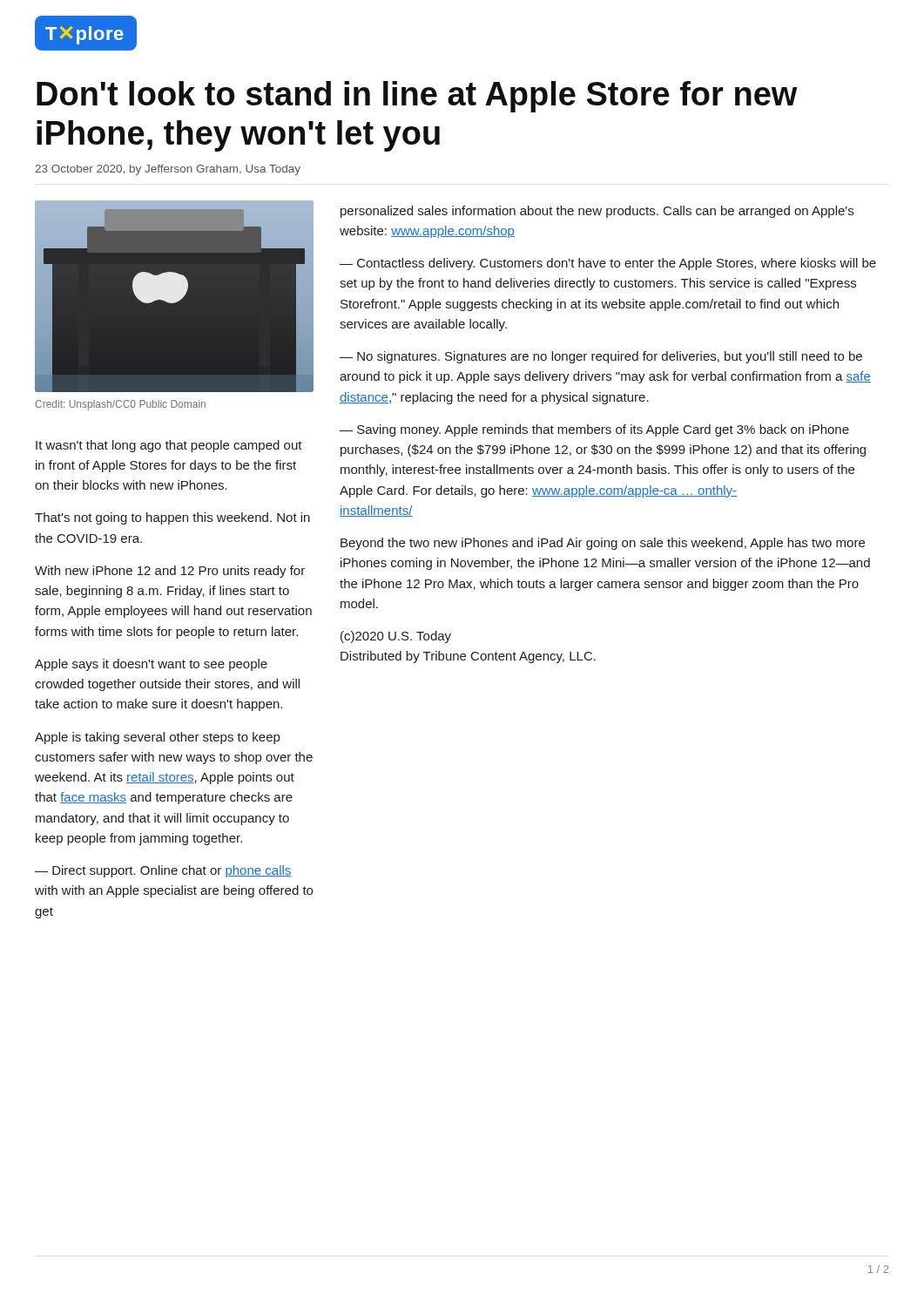The height and width of the screenshot is (1307, 924).
Task: Where is the passage that starts "Beyond the two new iPhones"?
Action: pyautogui.click(x=614, y=573)
